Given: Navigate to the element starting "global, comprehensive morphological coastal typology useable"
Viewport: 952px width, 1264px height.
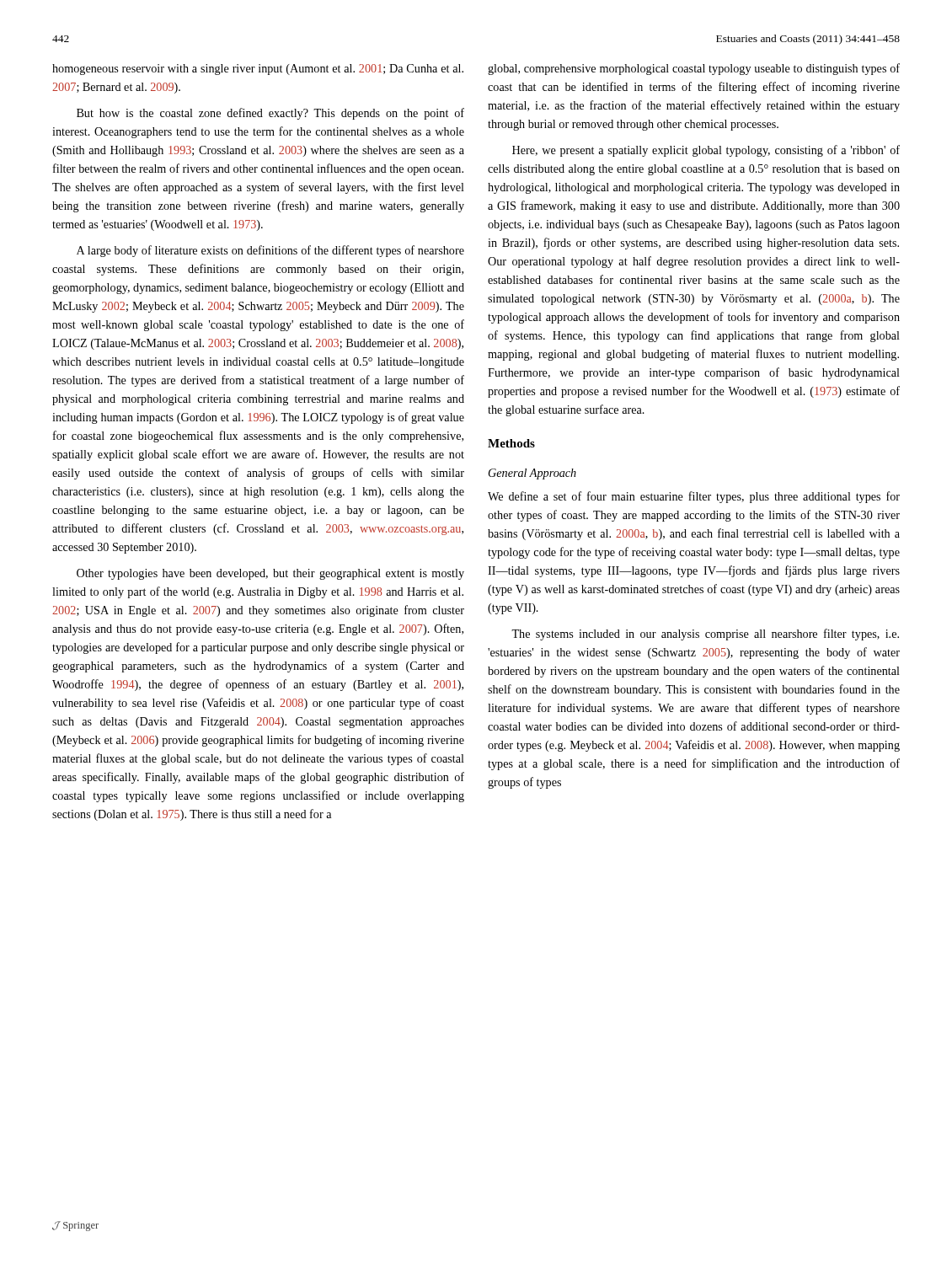Looking at the screenshot, I should coord(694,96).
